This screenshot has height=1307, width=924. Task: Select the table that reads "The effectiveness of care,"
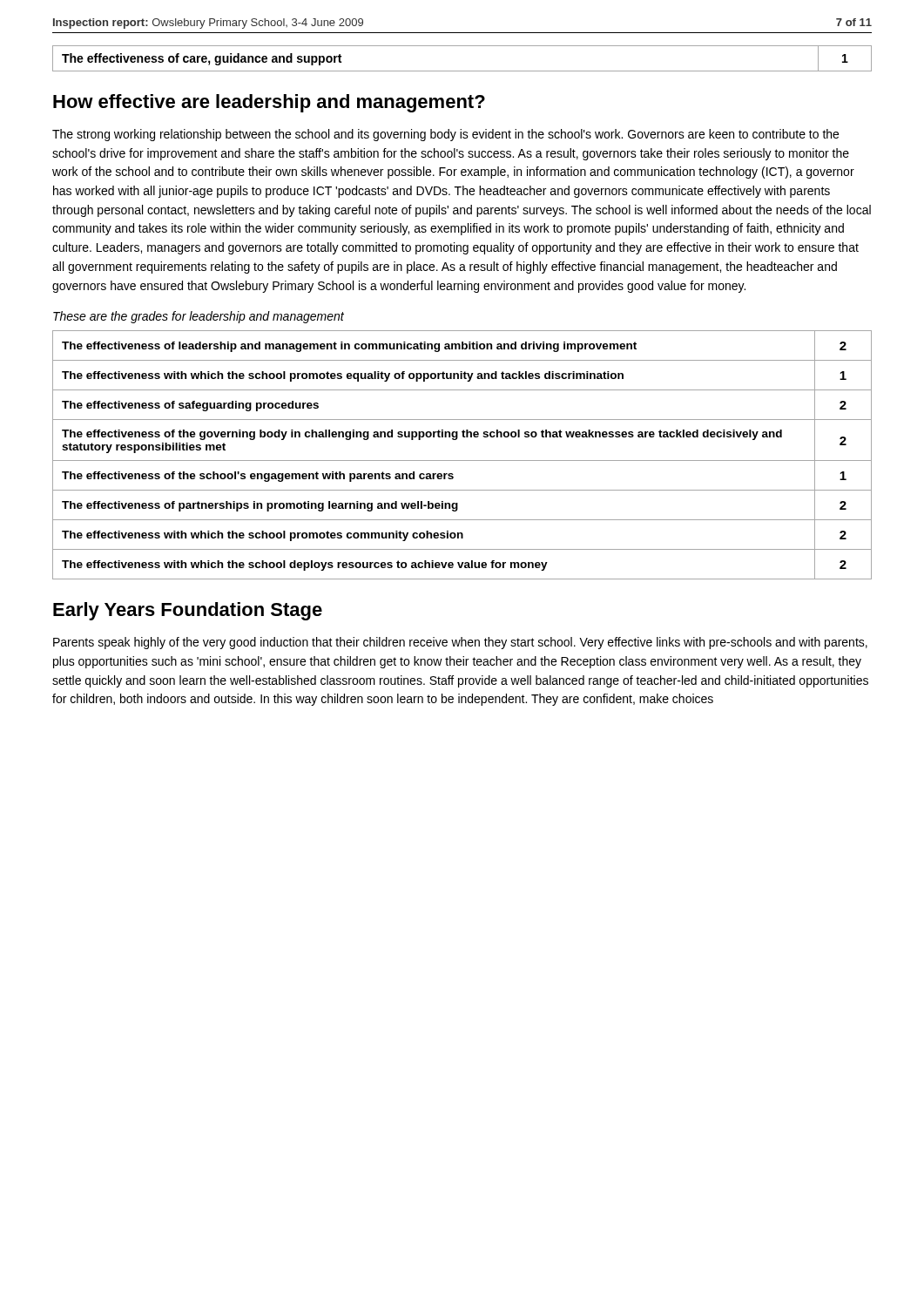click(462, 58)
